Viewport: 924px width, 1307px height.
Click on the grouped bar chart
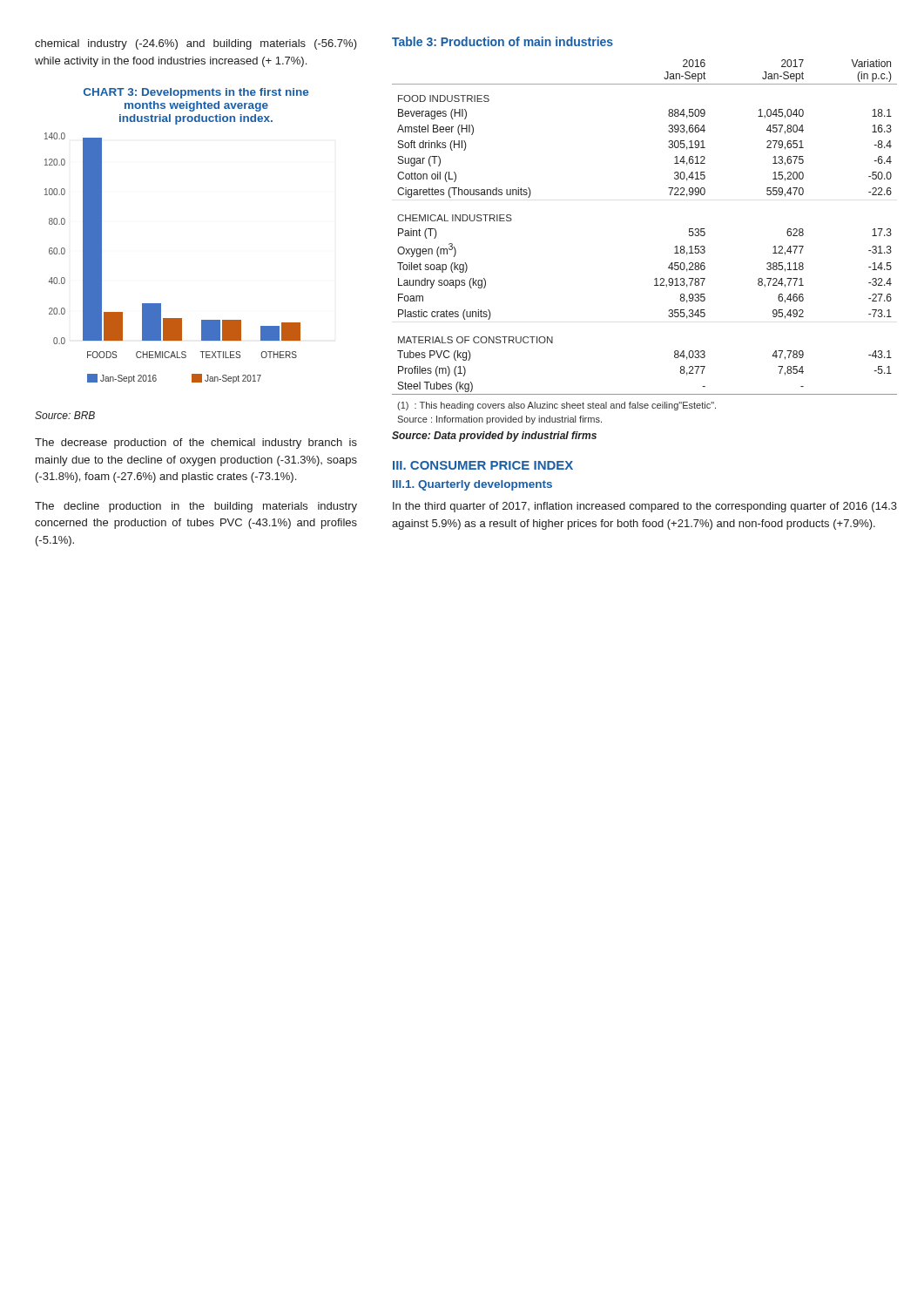[196, 268]
